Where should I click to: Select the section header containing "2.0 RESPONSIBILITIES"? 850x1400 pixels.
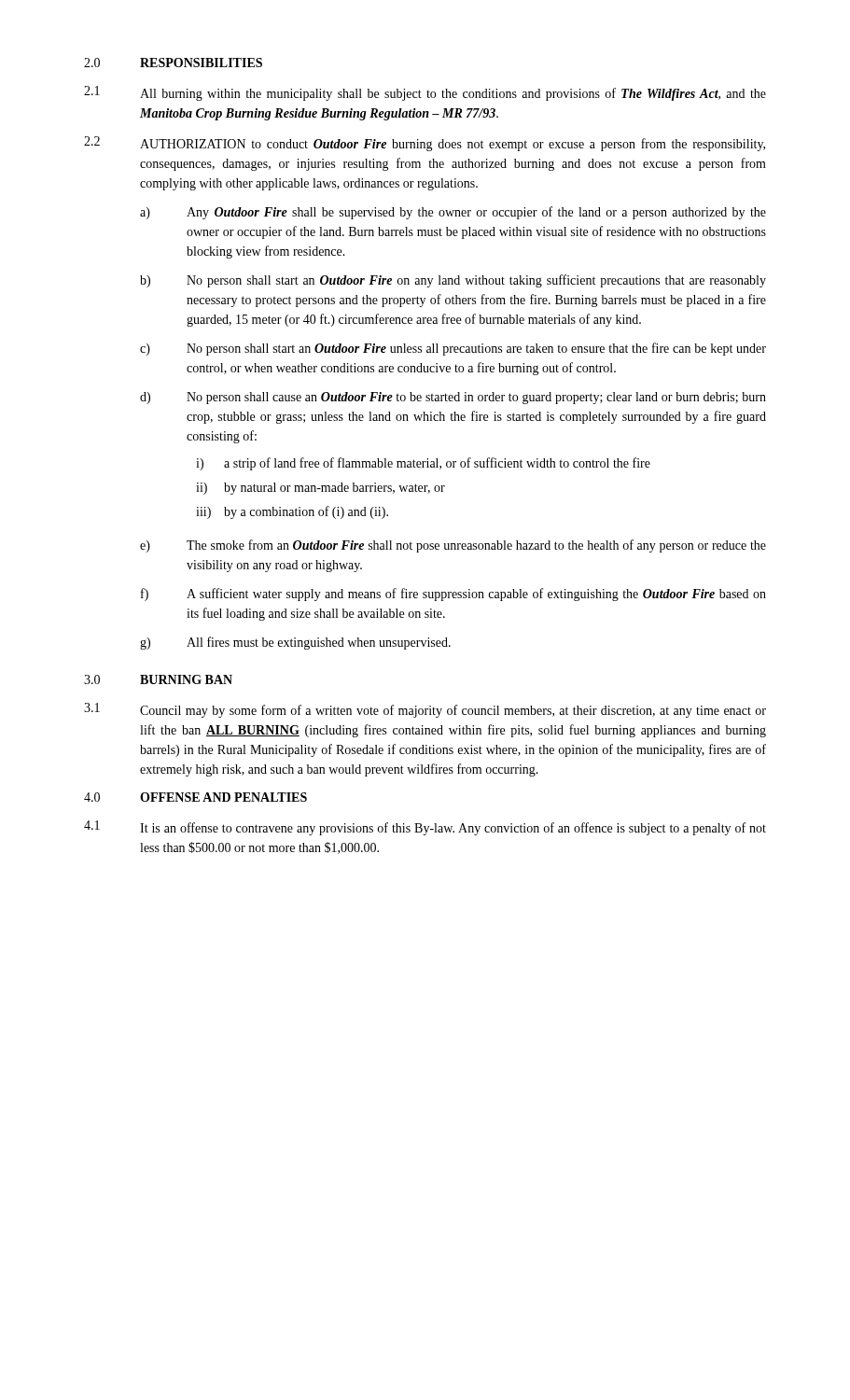(173, 63)
